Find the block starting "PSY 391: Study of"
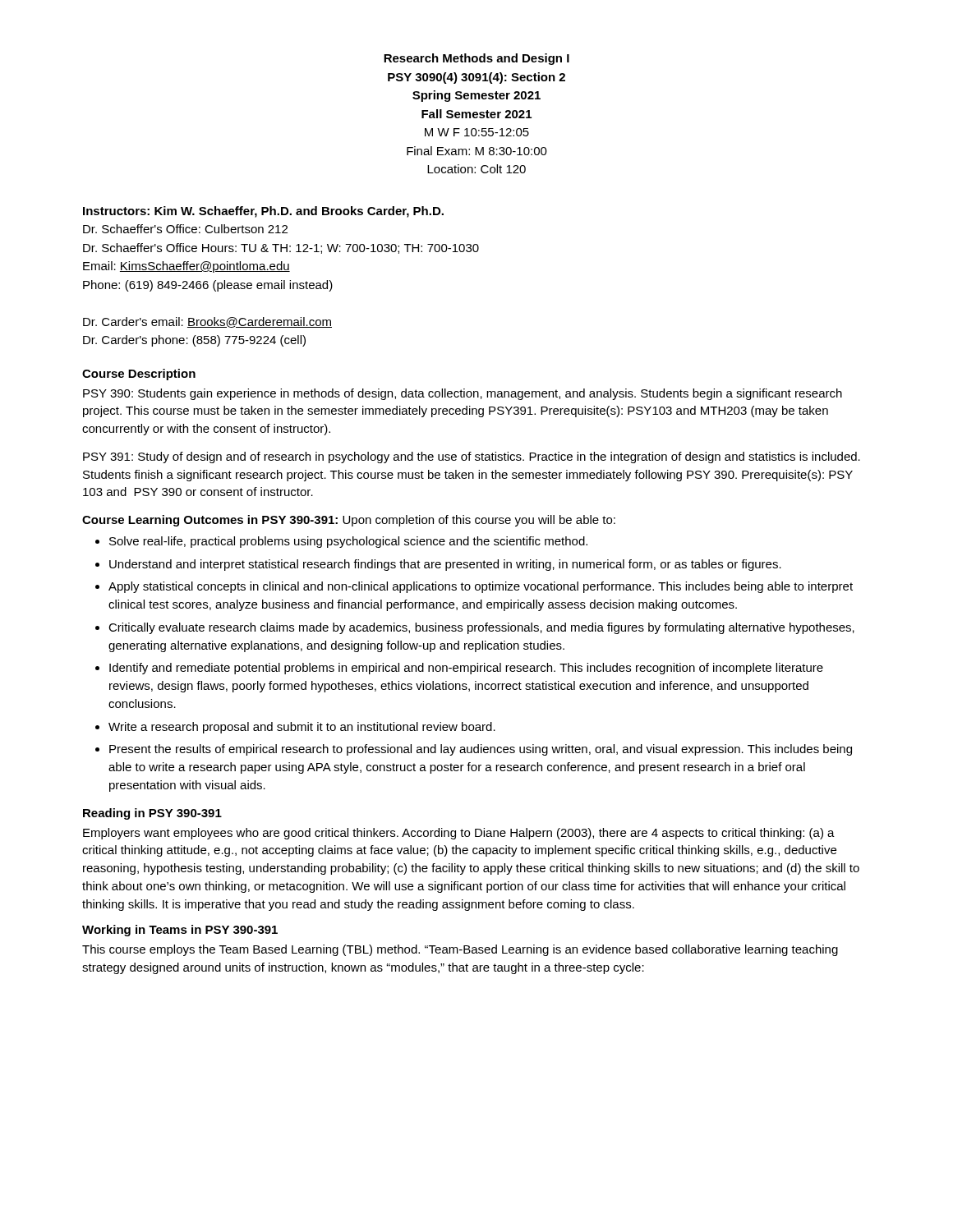 471,474
